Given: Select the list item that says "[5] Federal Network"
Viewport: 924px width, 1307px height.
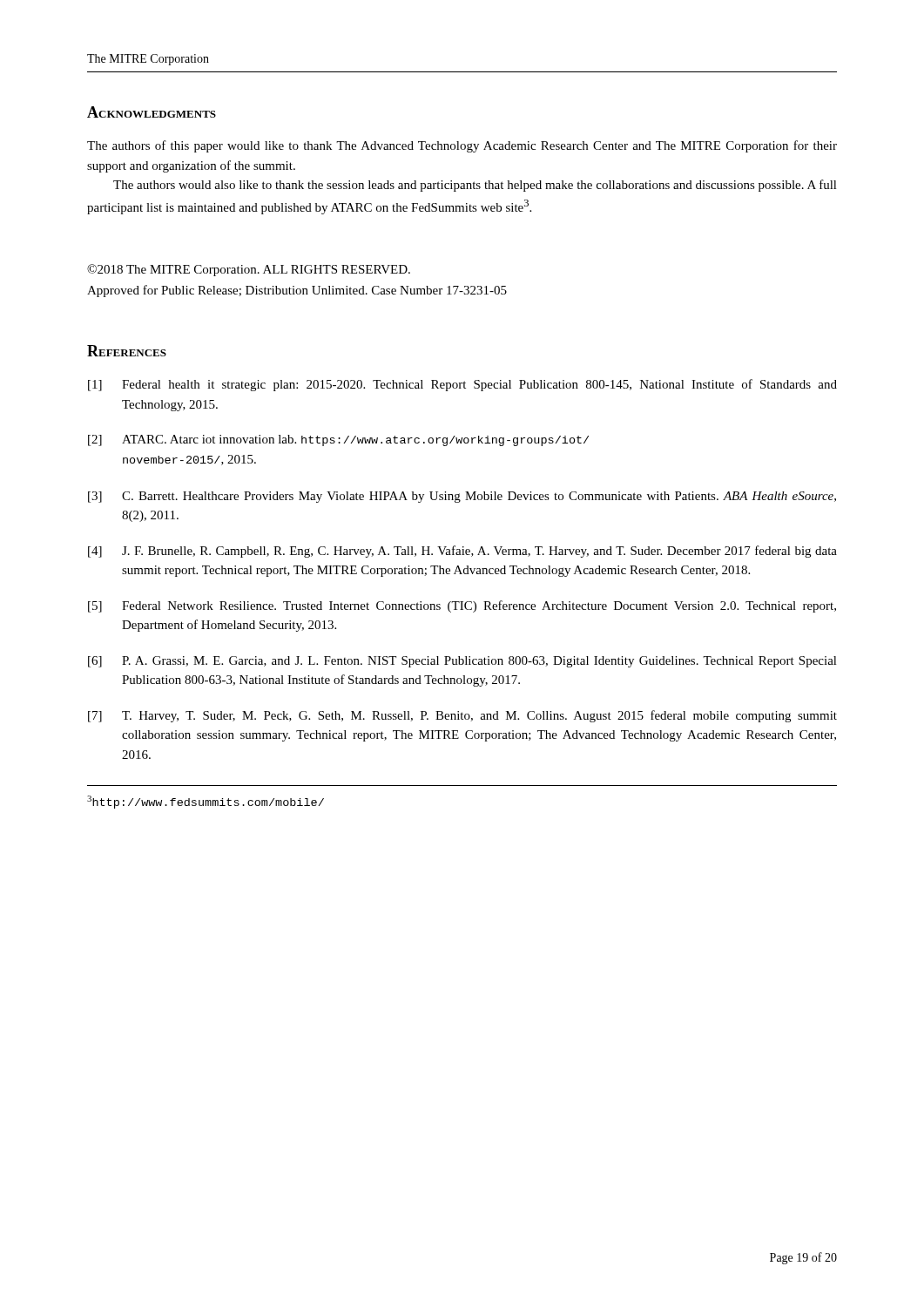Looking at the screenshot, I should click(462, 615).
